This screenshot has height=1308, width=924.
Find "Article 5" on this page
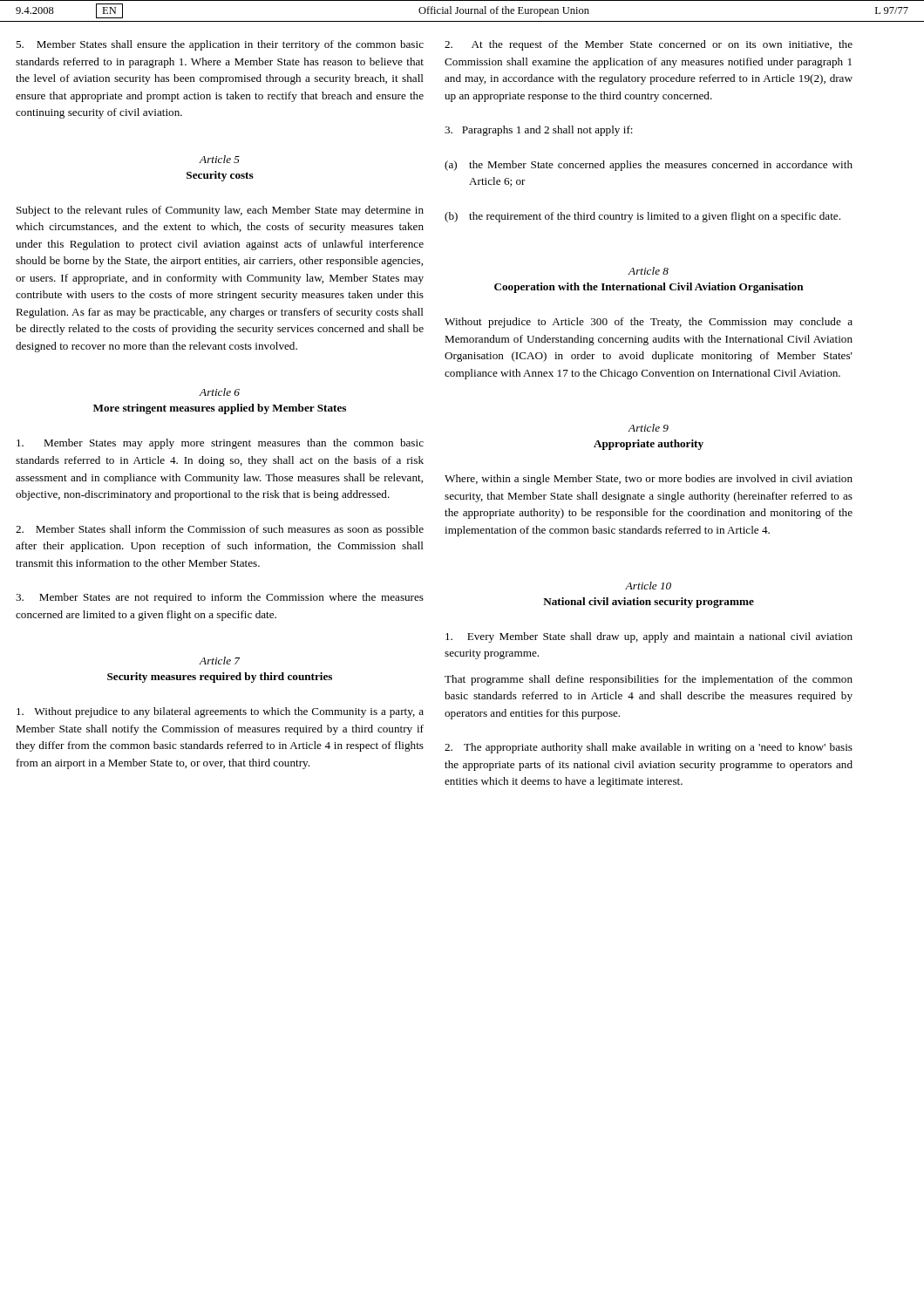click(220, 159)
